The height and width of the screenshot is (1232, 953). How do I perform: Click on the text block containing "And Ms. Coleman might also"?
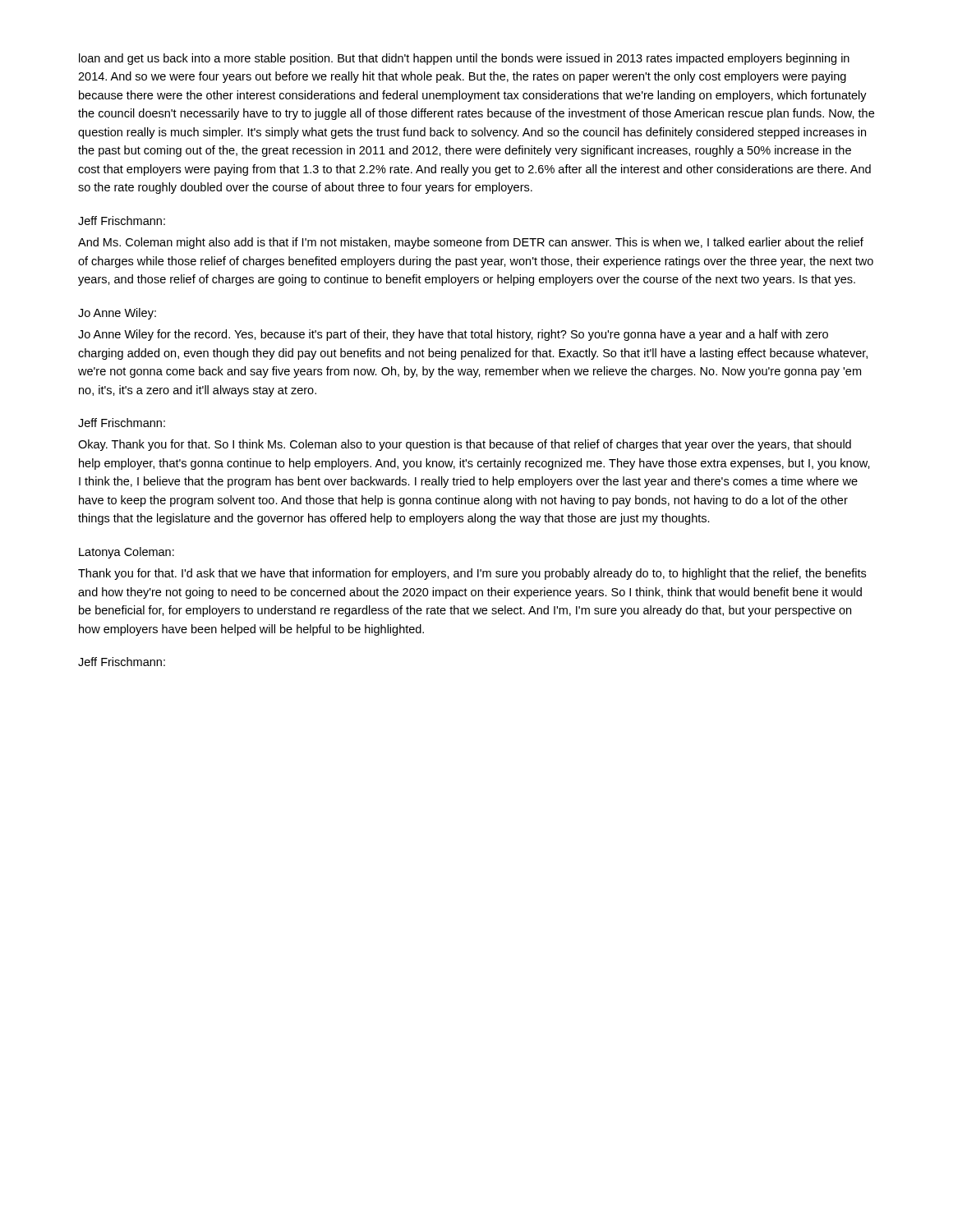pos(476,261)
